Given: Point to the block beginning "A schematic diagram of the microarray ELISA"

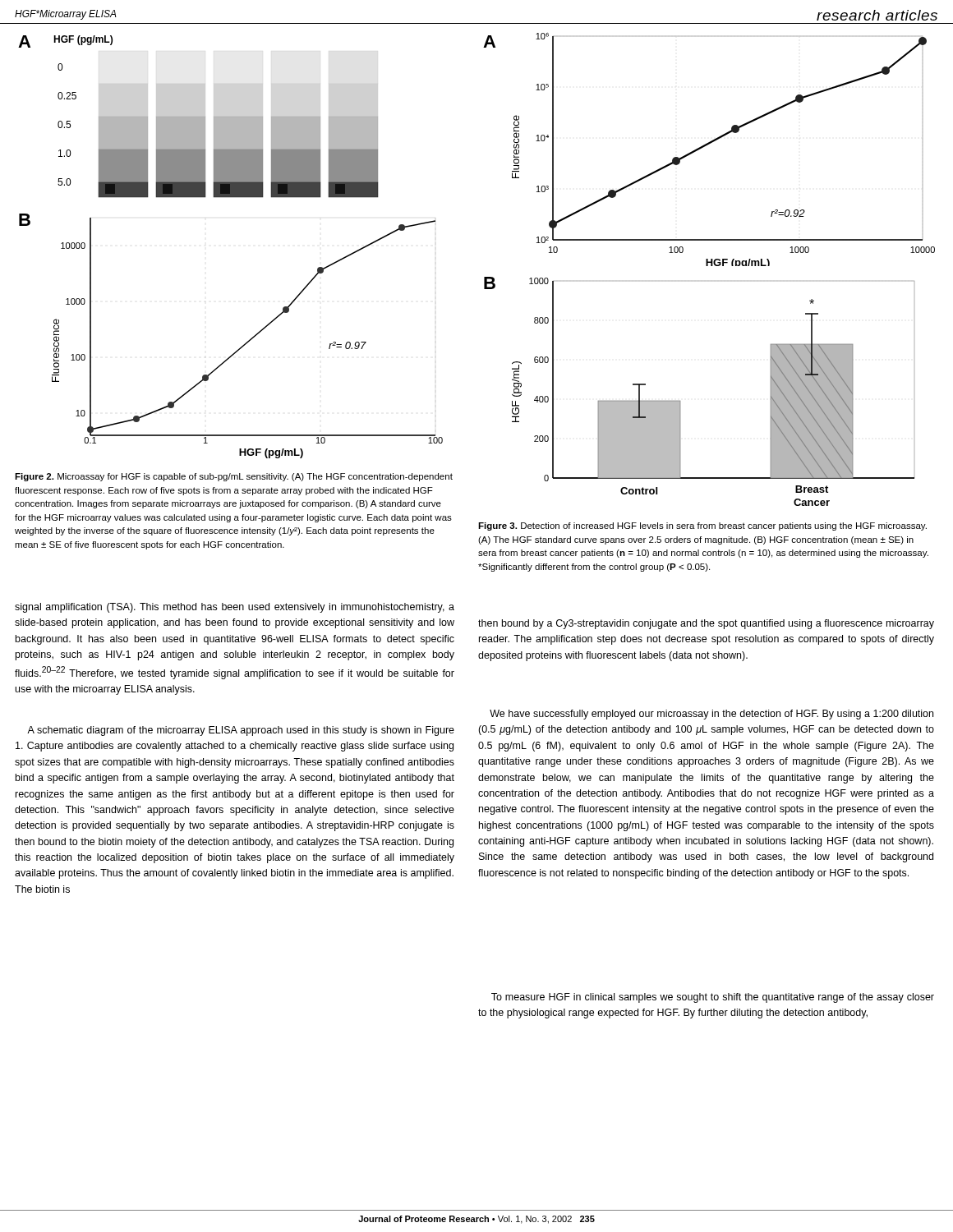Looking at the screenshot, I should tap(235, 810).
